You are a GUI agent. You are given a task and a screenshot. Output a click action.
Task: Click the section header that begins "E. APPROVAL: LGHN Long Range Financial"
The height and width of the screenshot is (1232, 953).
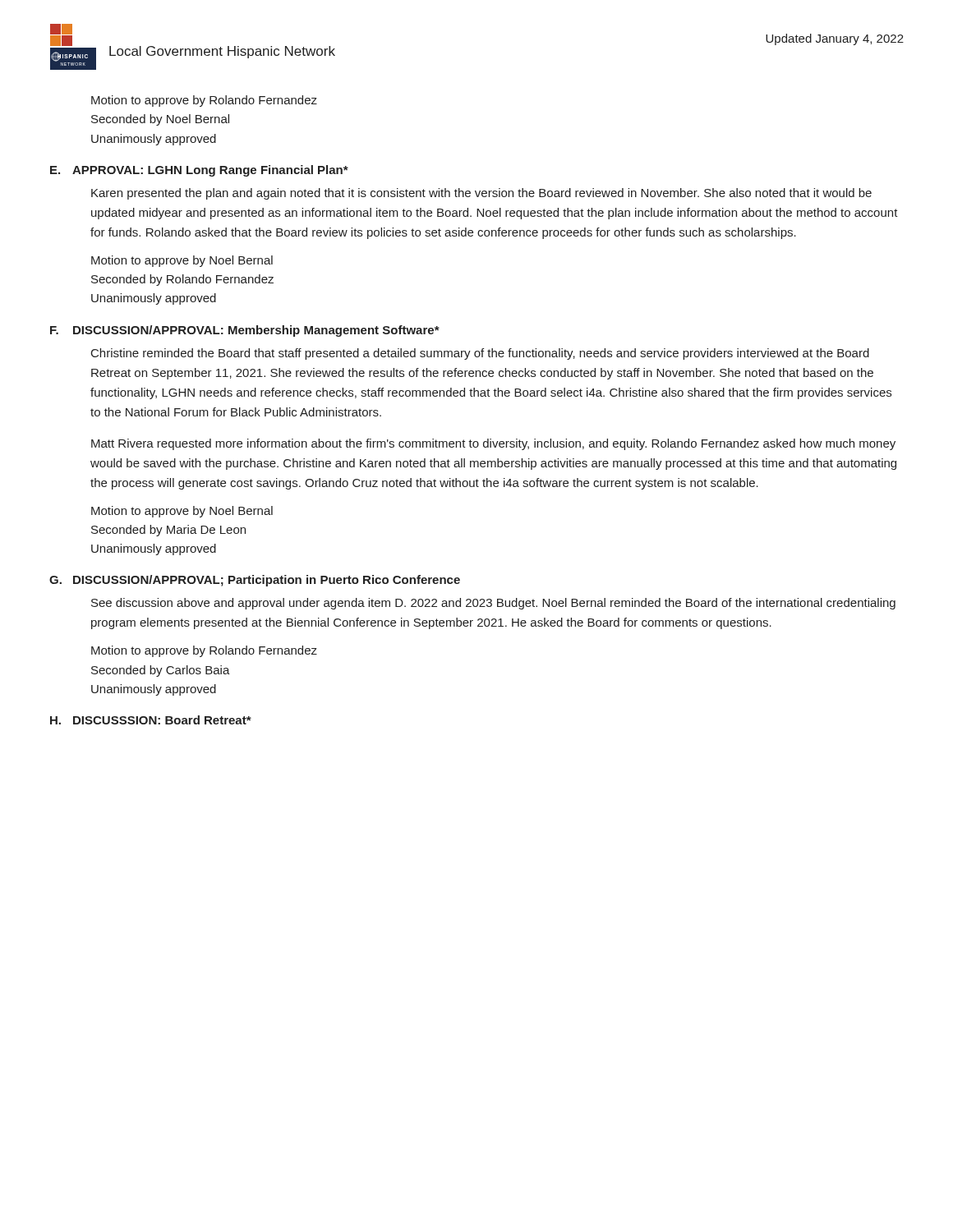pos(199,169)
